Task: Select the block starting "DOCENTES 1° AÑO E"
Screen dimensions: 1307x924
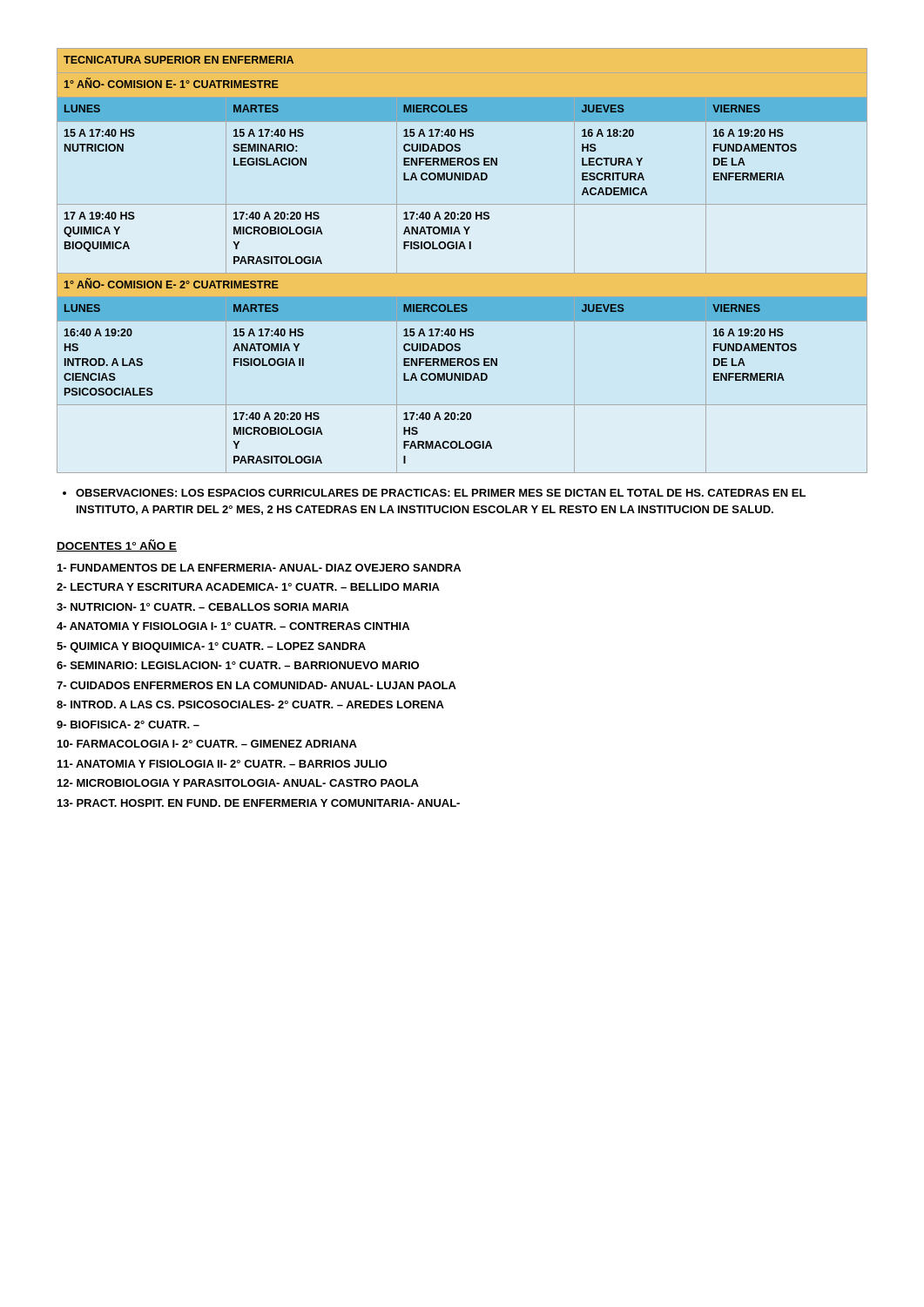Action: coord(117,546)
